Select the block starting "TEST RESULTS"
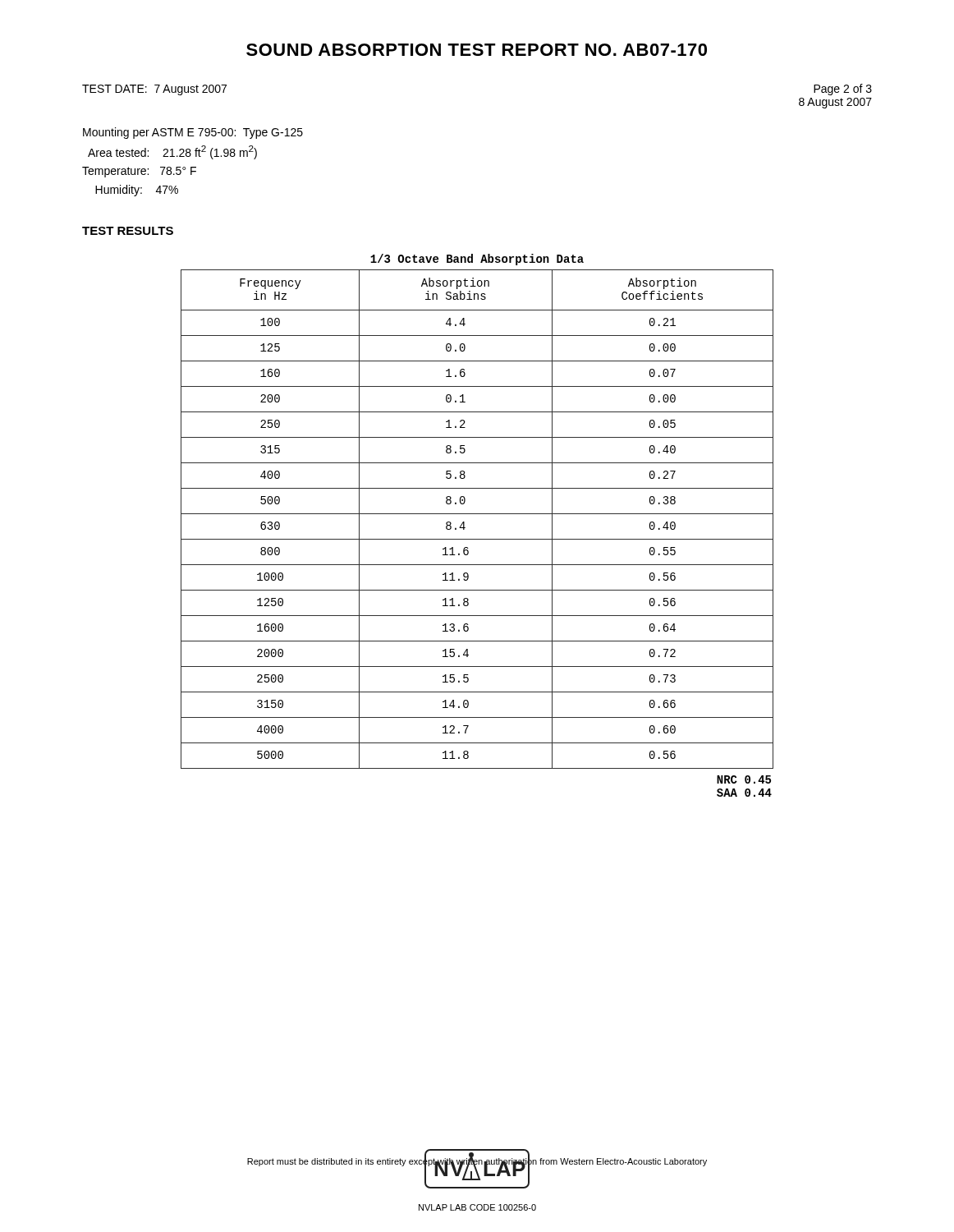Viewport: 954px width, 1232px height. click(128, 230)
